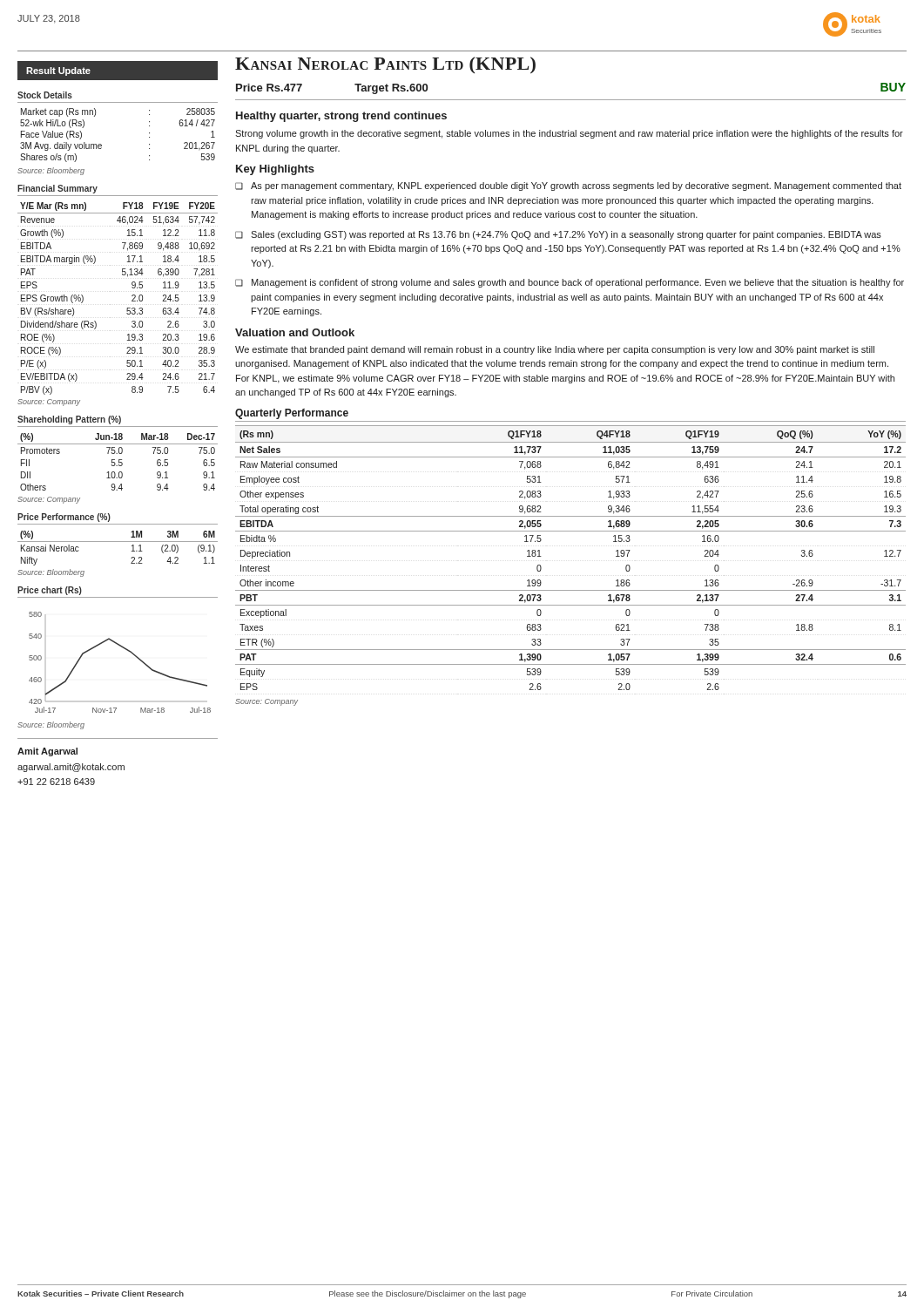Locate the table with the text "Kansai Nerolac"
The width and height of the screenshot is (924, 1307).
(118, 547)
